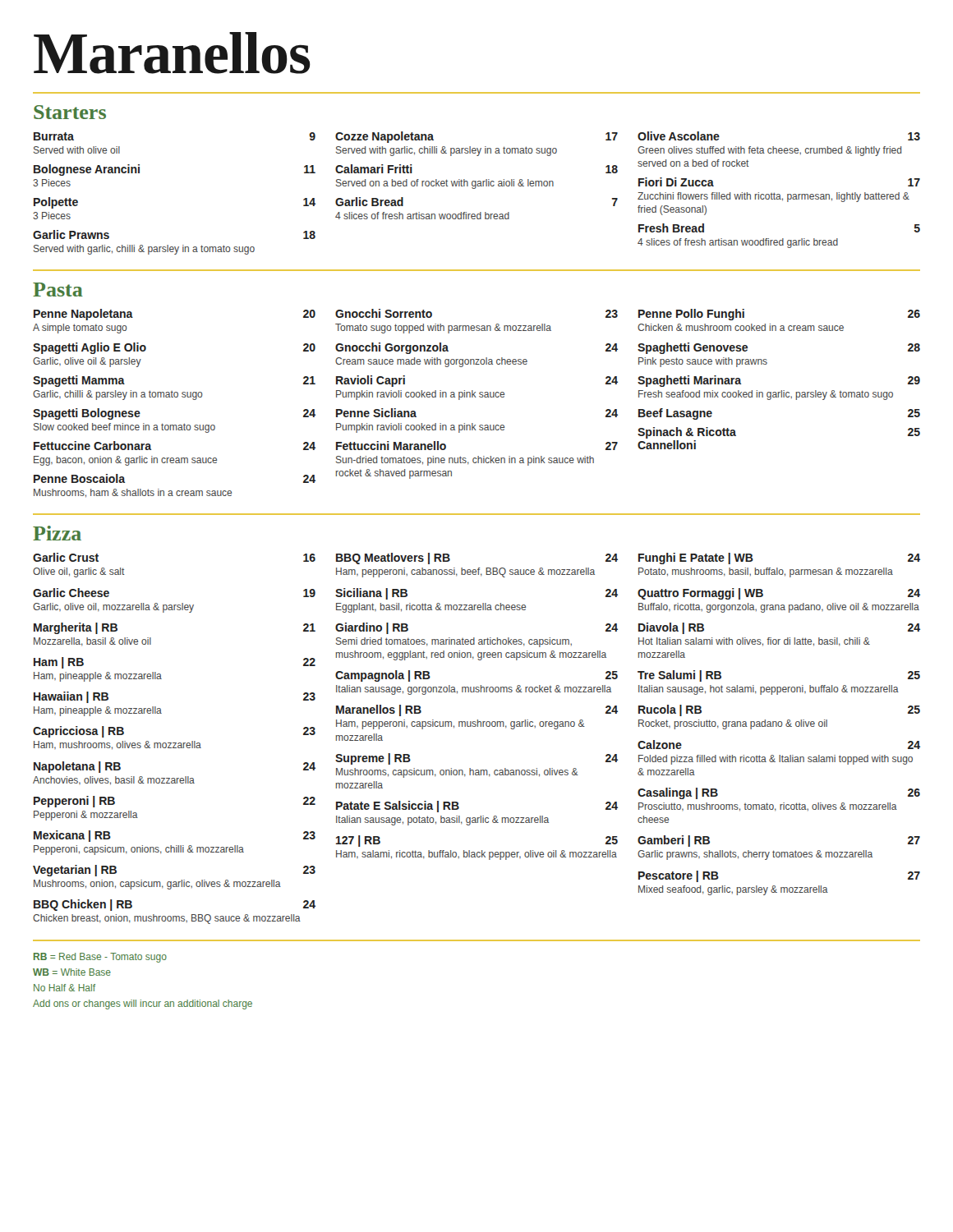This screenshot has height=1232, width=953.
Task: Find the text block starting "Burrata 9 Served with olive oil Bolognese"
Action: pos(61,136)
